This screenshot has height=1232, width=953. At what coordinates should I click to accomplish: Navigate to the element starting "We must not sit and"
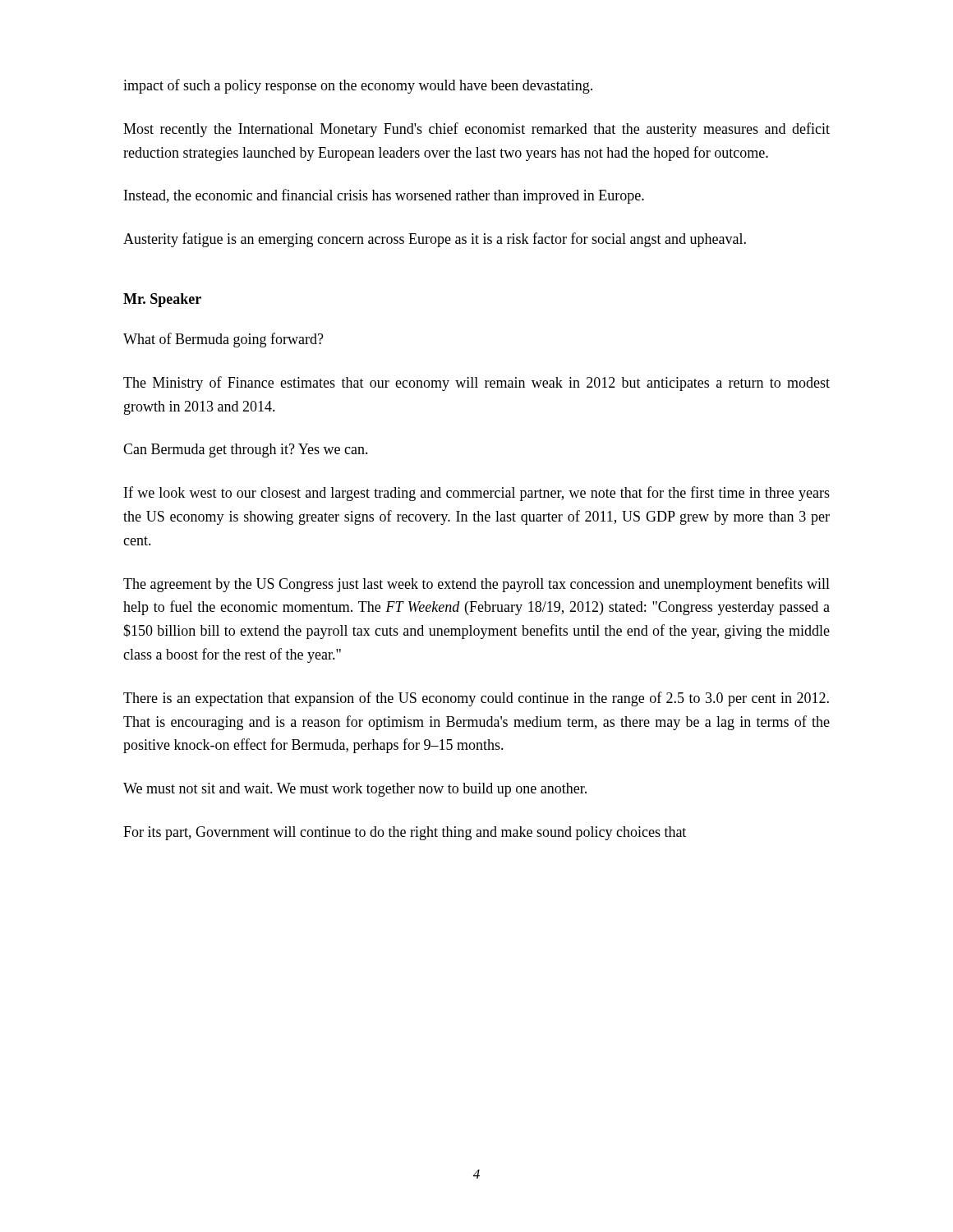(355, 789)
